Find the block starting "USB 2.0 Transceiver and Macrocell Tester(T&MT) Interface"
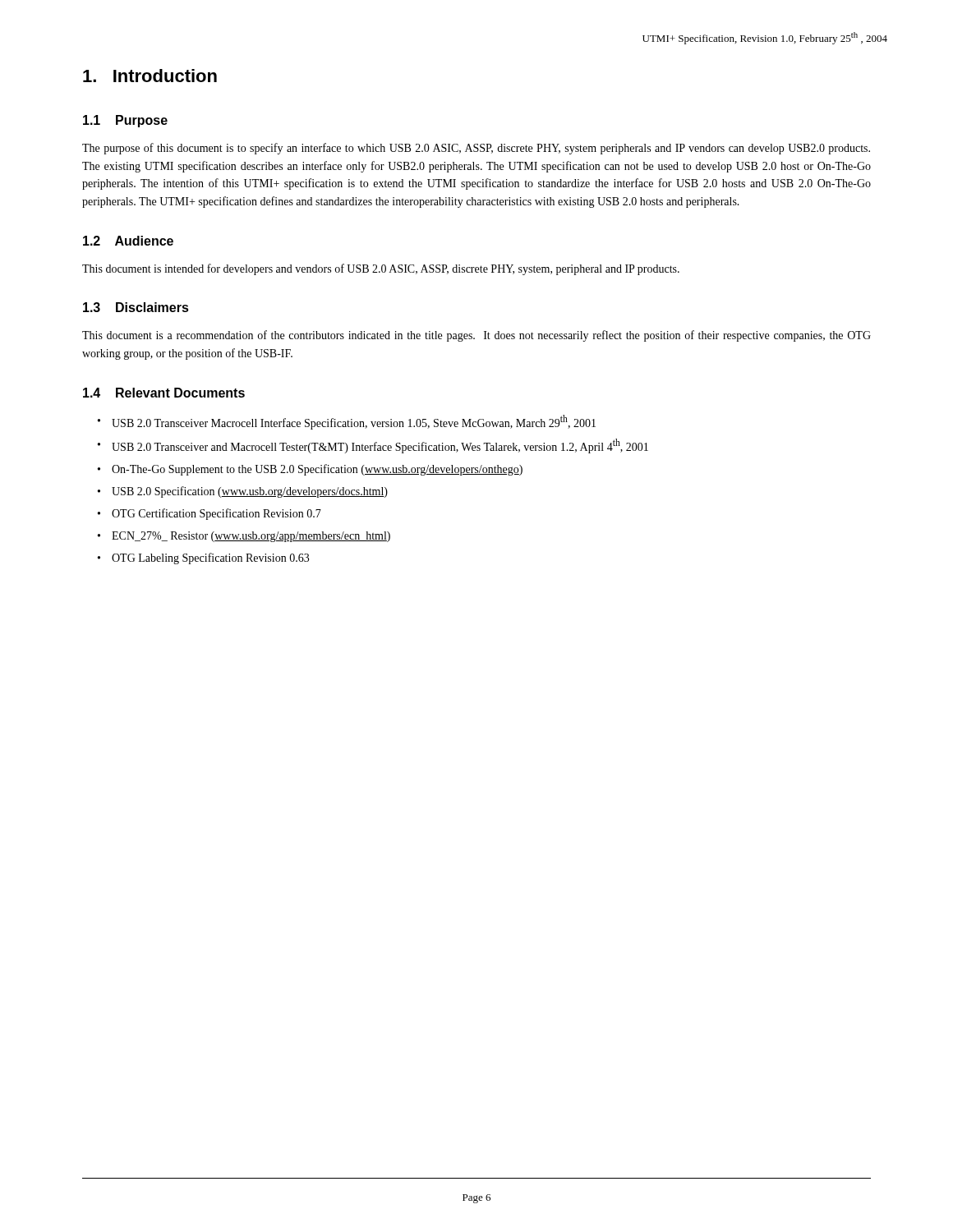 (x=380, y=446)
